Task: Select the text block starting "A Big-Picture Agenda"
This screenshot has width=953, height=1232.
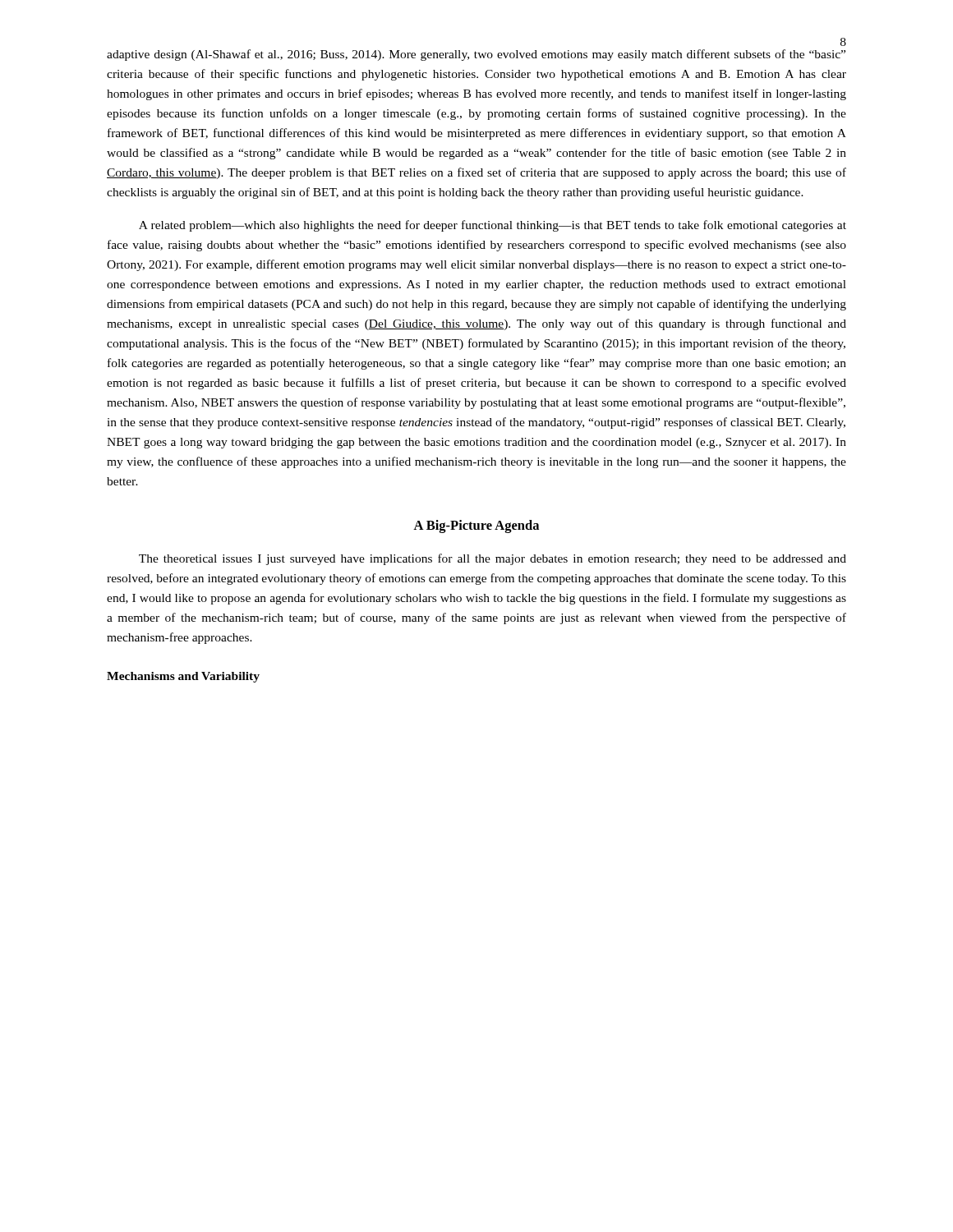Action: pos(476,526)
